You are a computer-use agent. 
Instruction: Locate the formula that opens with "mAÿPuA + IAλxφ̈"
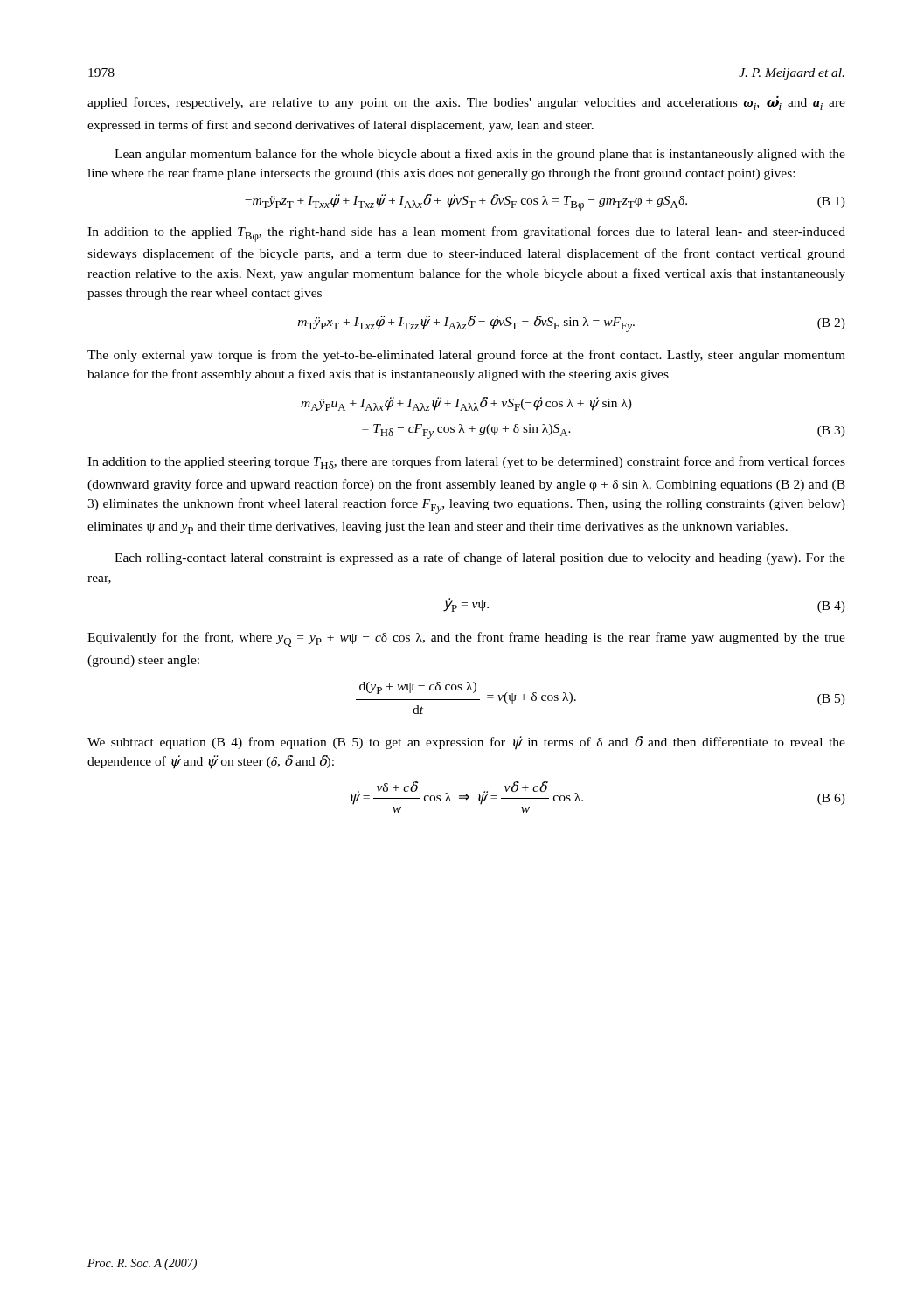pos(466,417)
